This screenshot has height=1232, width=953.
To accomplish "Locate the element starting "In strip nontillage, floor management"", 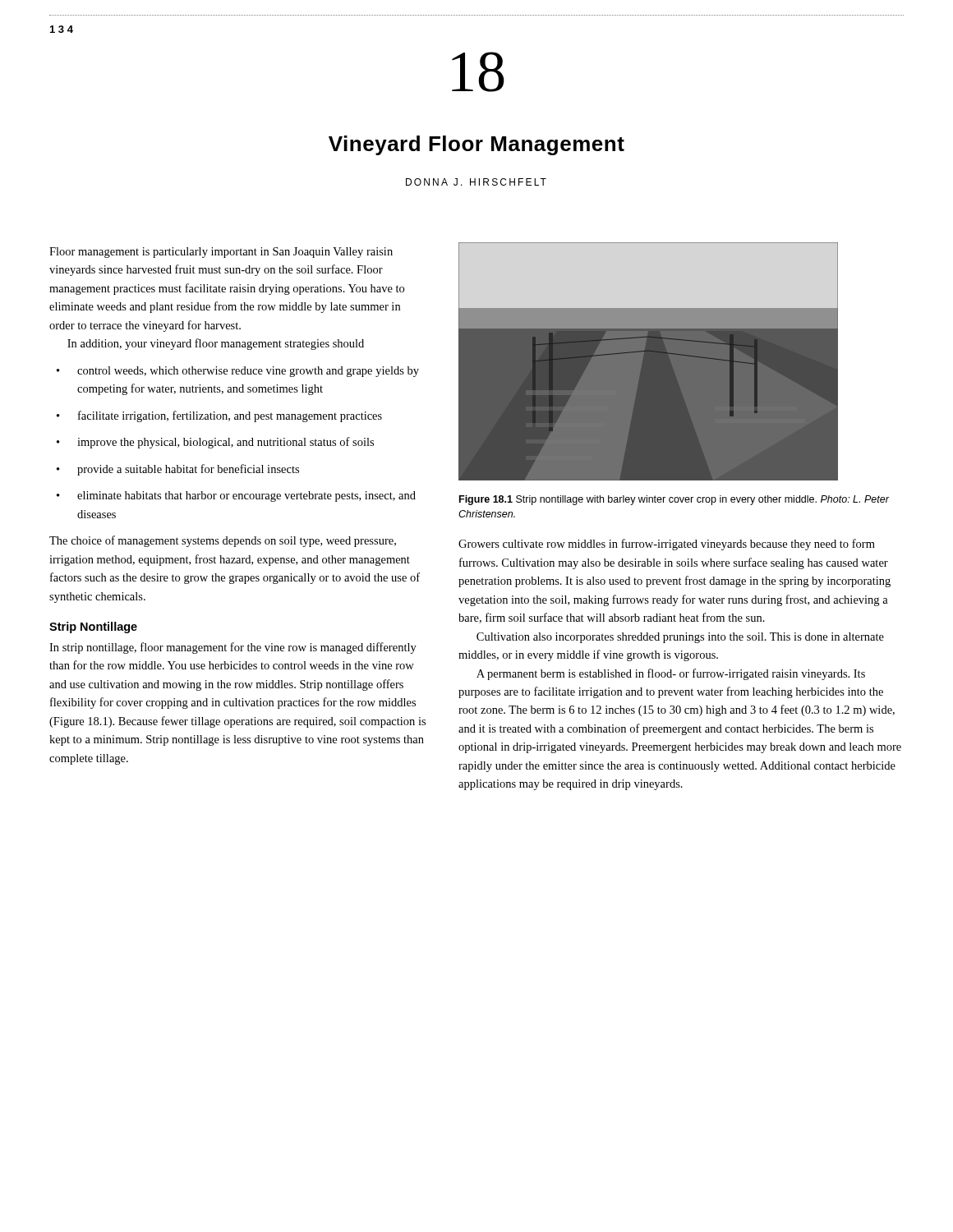I will point(238,703).
